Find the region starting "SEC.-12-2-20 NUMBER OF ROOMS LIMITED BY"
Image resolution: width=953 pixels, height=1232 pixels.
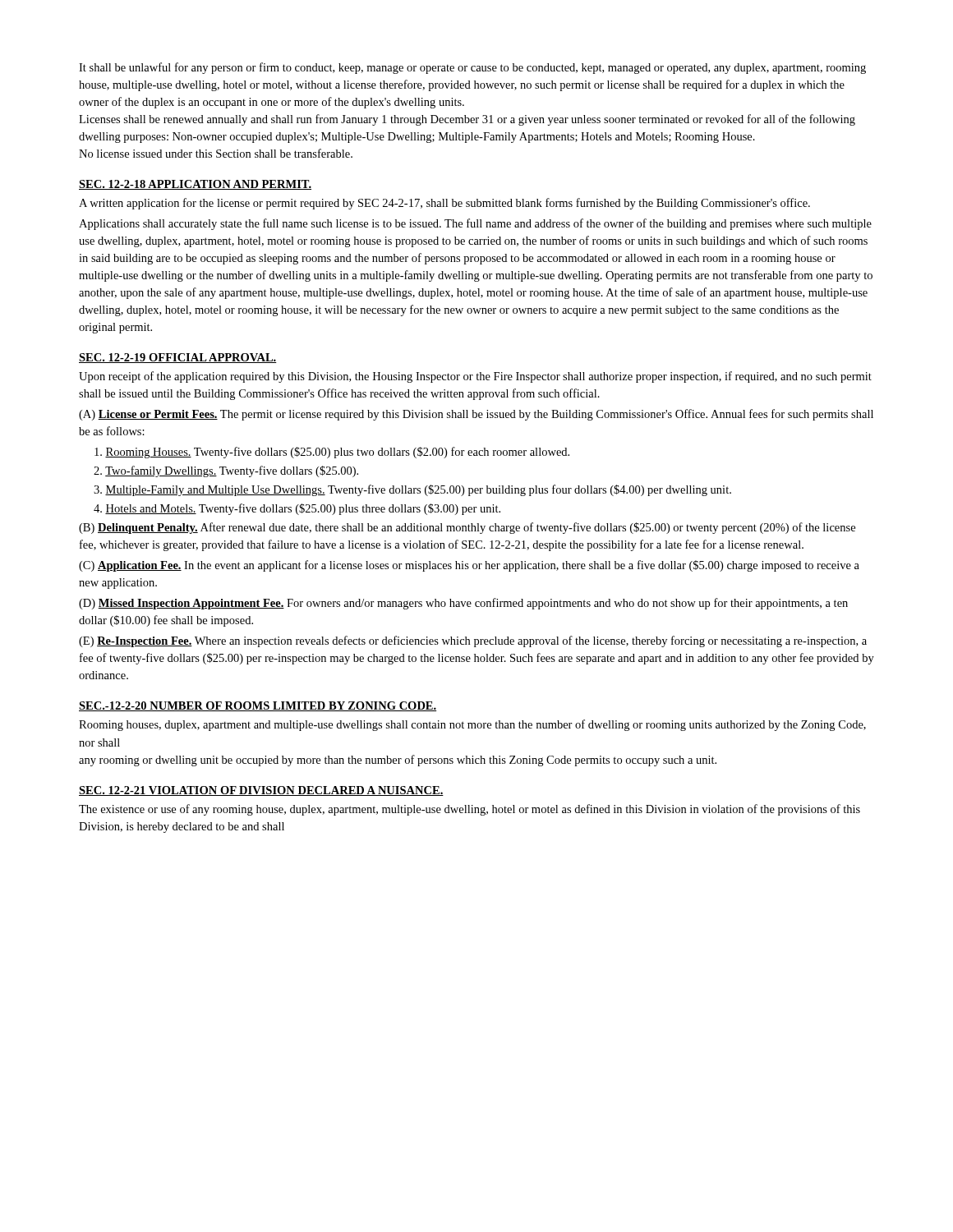click(258, 706)
